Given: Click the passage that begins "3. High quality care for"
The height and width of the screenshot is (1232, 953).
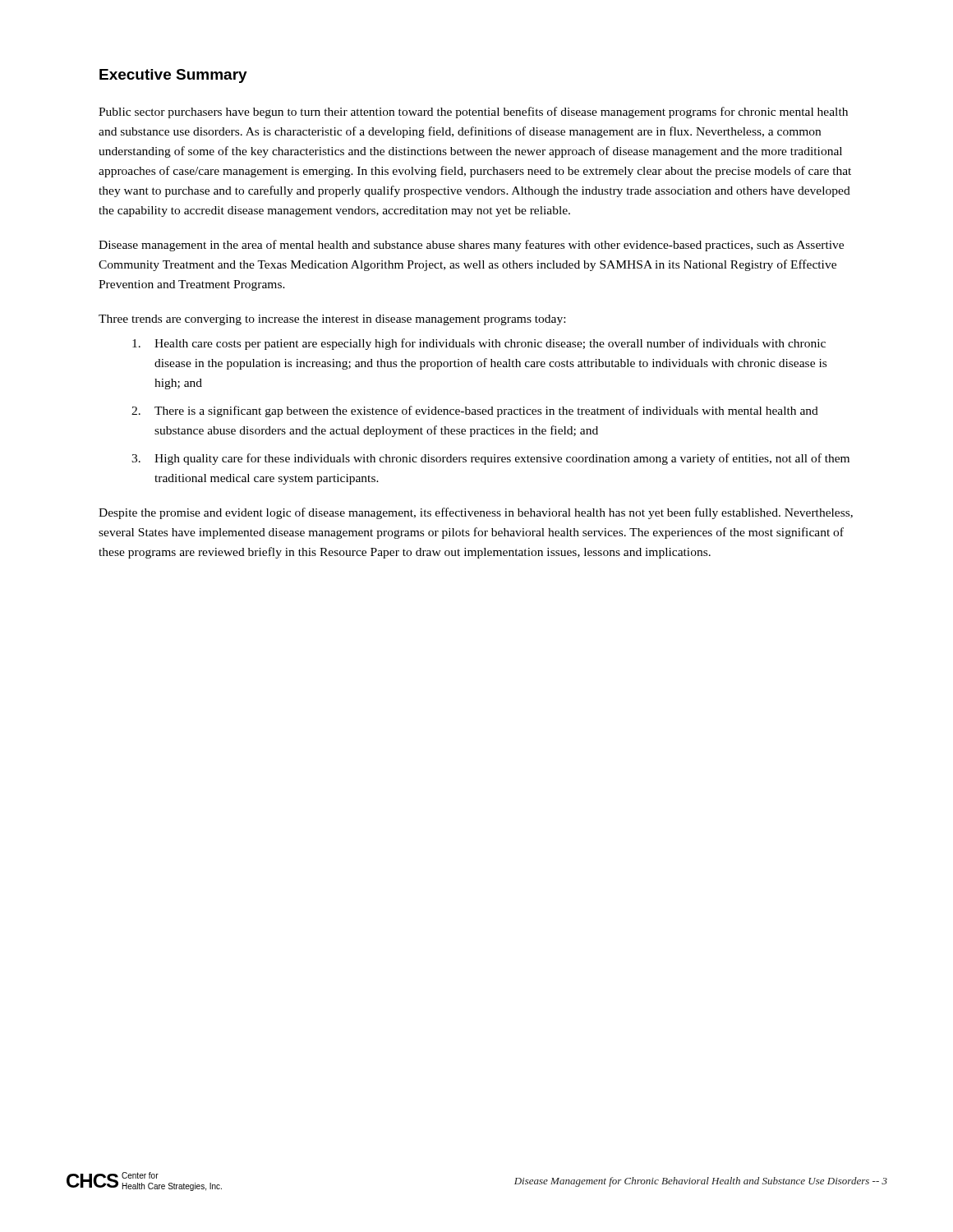Looking at the screenshot, I should [x=491, y=468].
